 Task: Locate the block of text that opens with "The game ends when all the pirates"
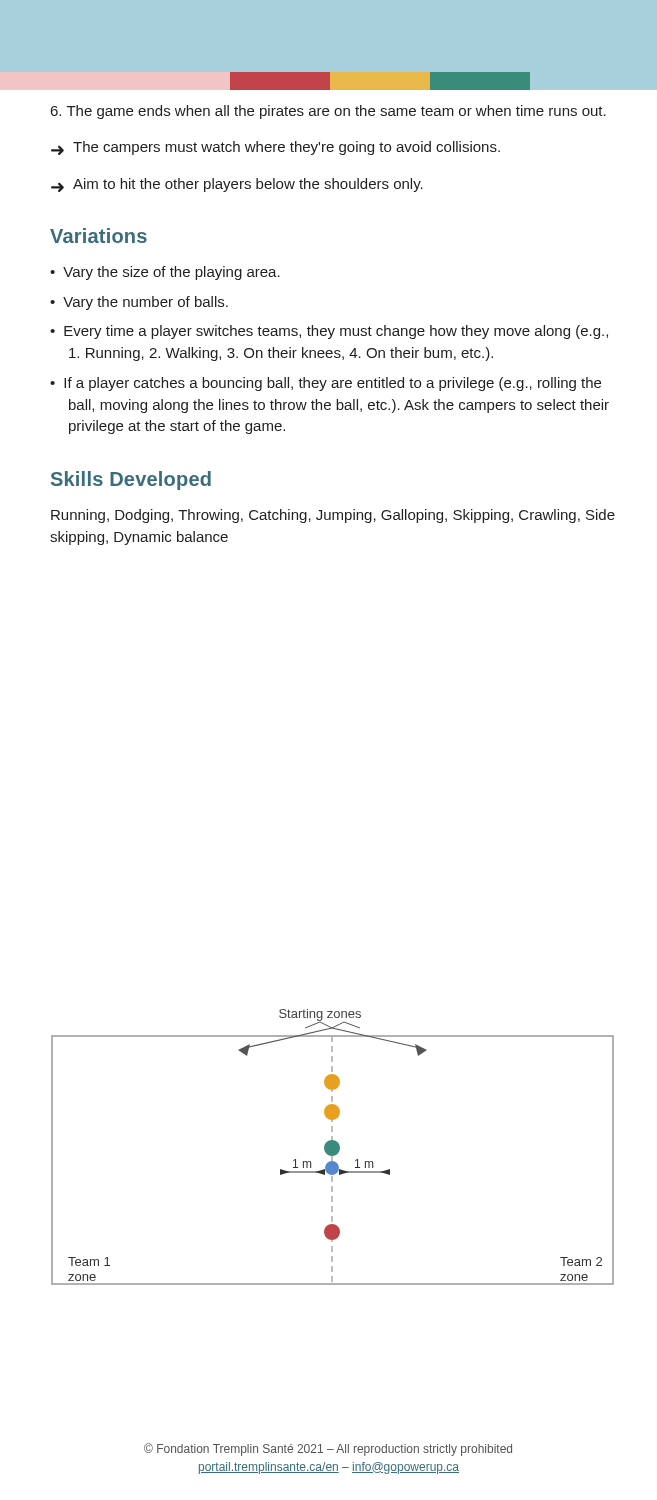[x=328, y=110]
